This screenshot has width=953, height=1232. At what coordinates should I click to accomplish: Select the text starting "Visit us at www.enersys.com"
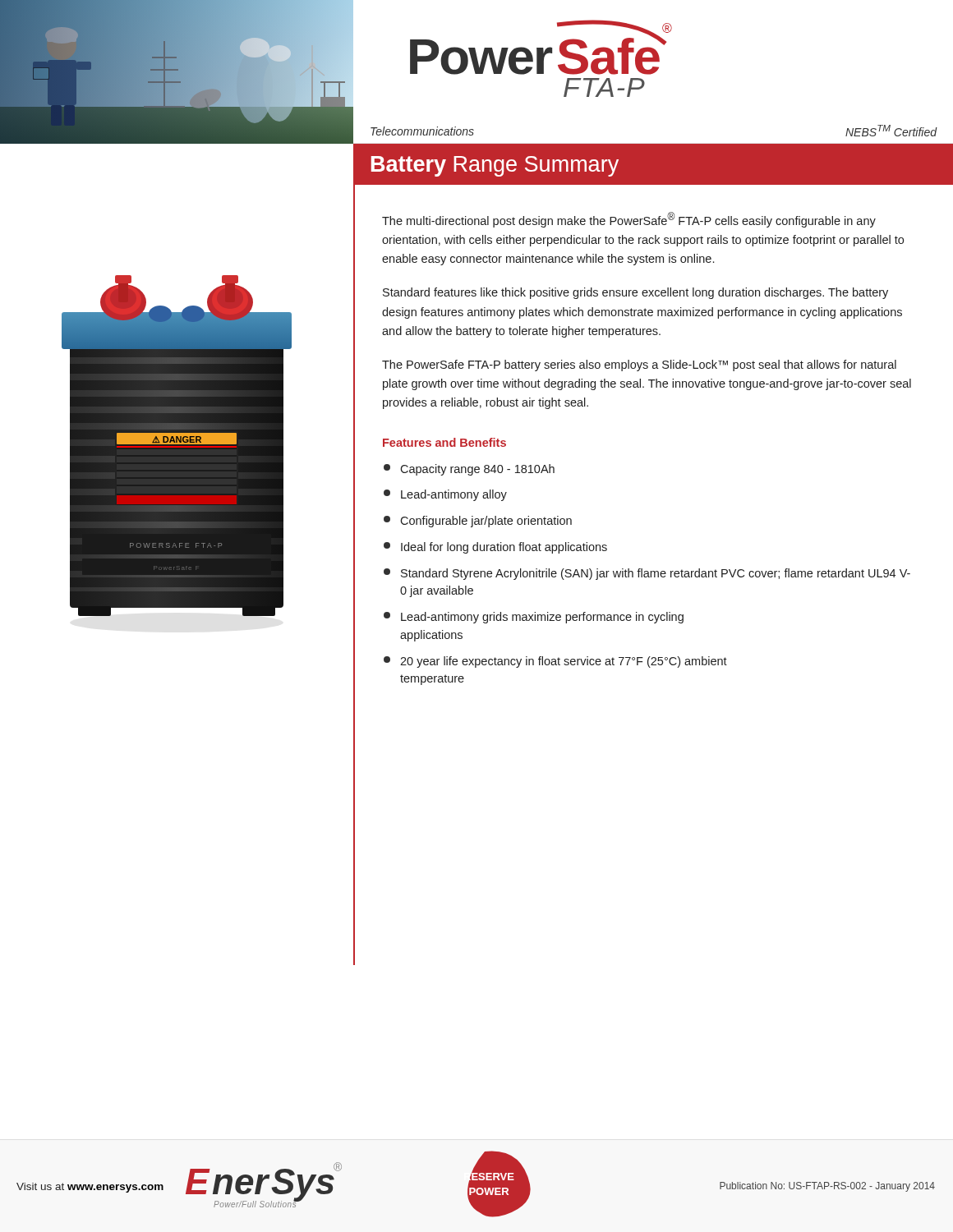pos(90,1186)
